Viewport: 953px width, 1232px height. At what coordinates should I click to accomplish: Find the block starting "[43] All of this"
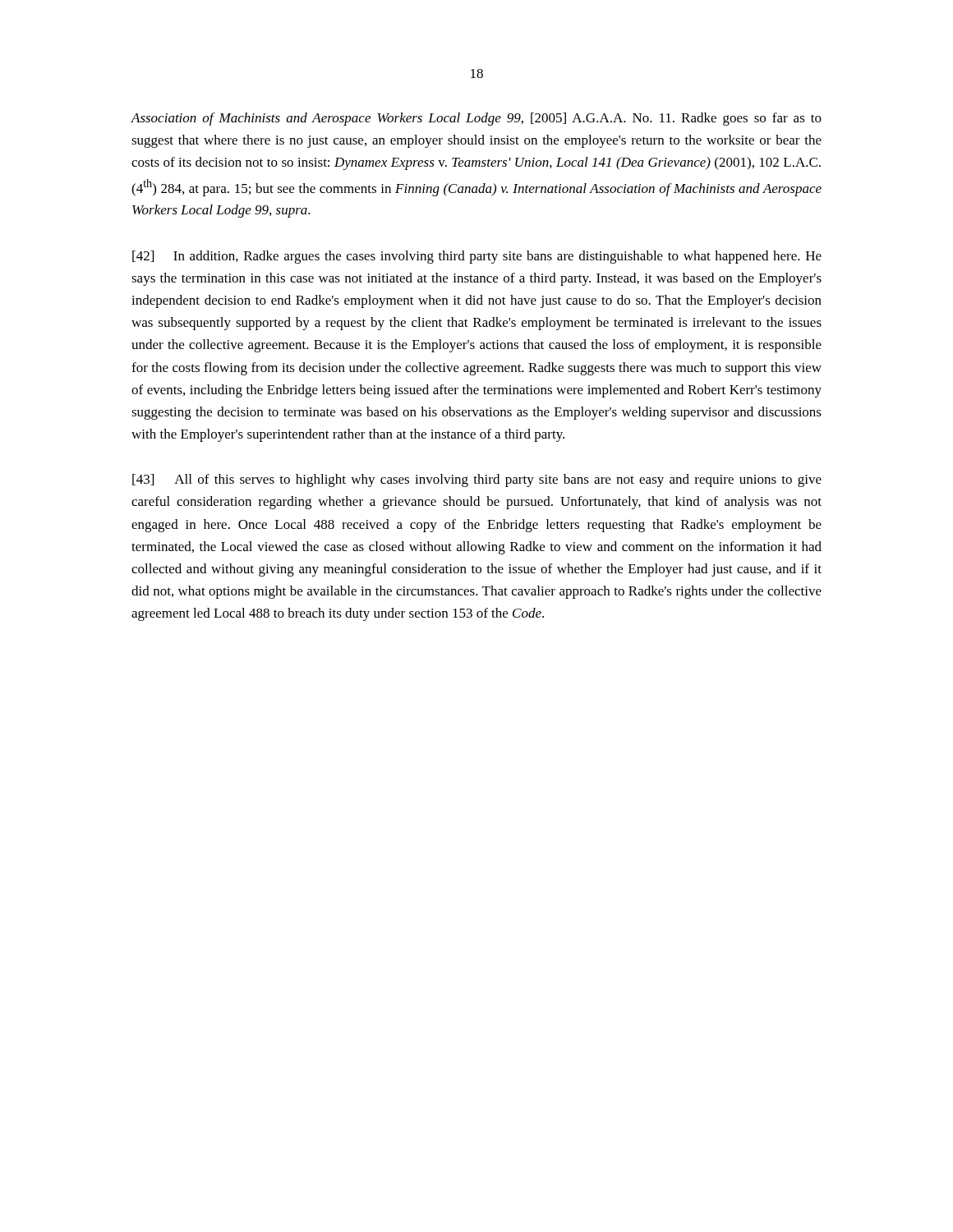476,547
